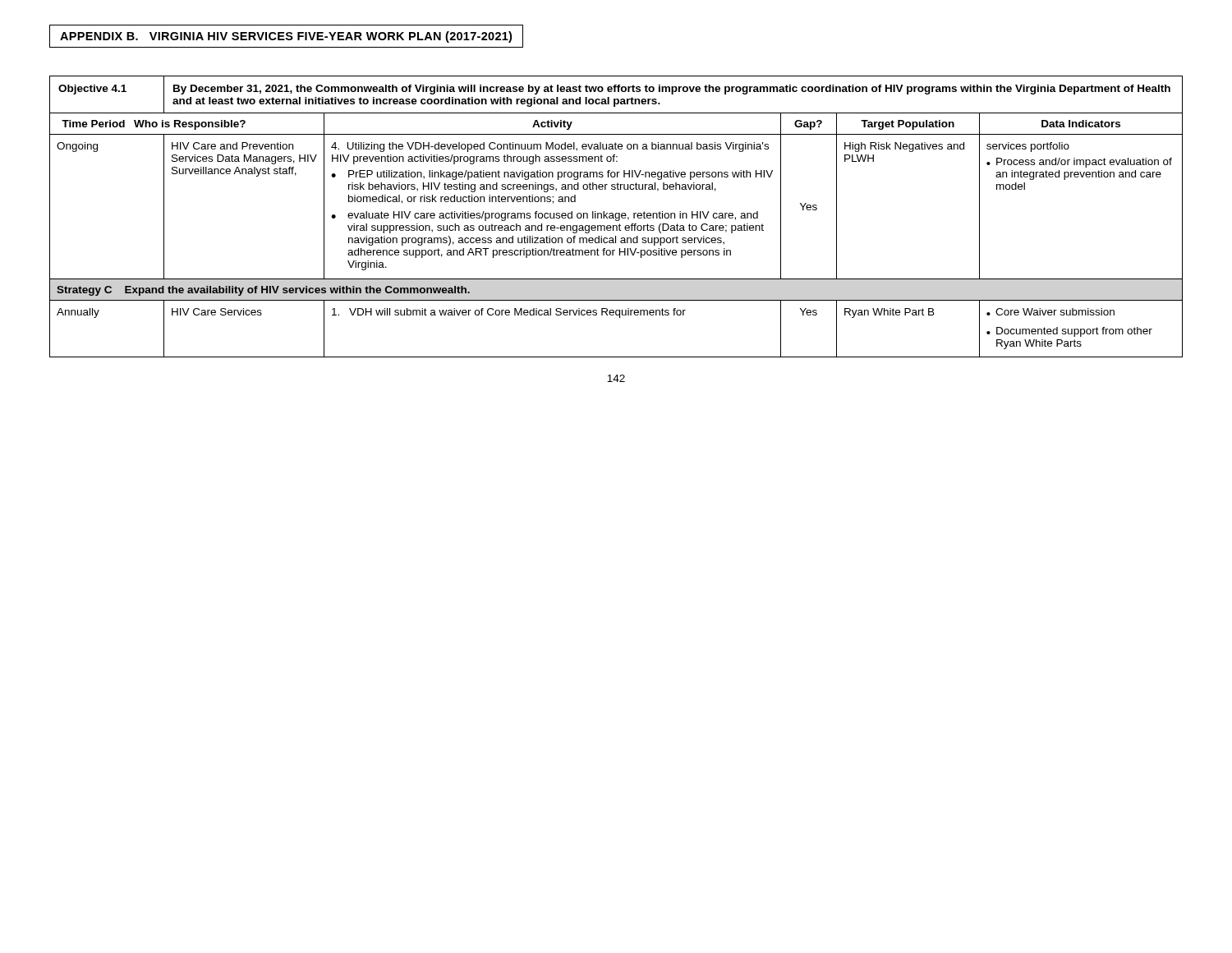Screen dimensions: 953x1232
Task: Find the table that mentions "By December 31, 2021, the"
Action: coord(616,216)
